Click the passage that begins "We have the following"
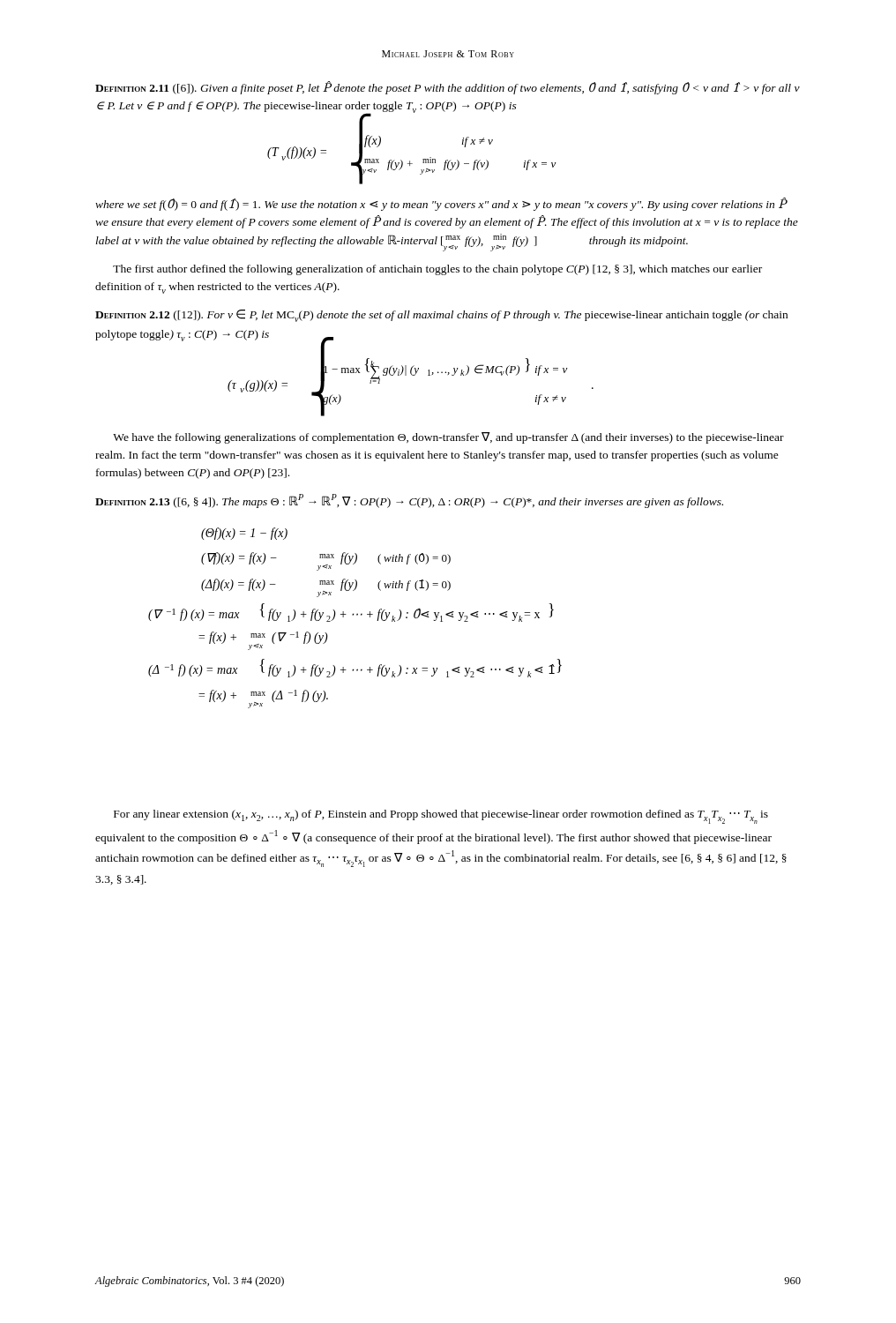Image resolution: width=896 pixels, height=1323 pixels. click(x=439, y=454)
